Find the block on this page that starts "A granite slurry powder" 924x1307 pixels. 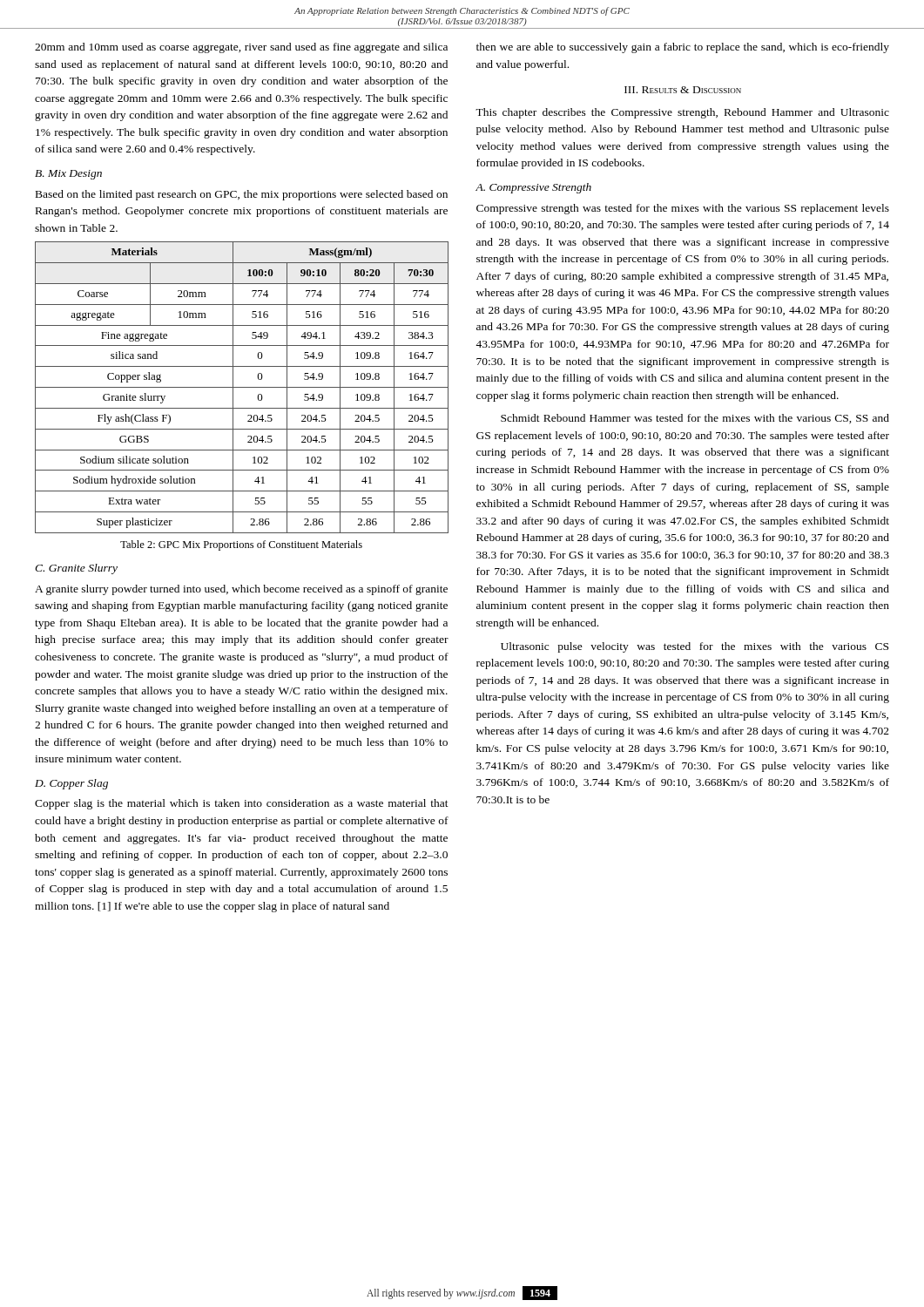(x=241, y=673)
